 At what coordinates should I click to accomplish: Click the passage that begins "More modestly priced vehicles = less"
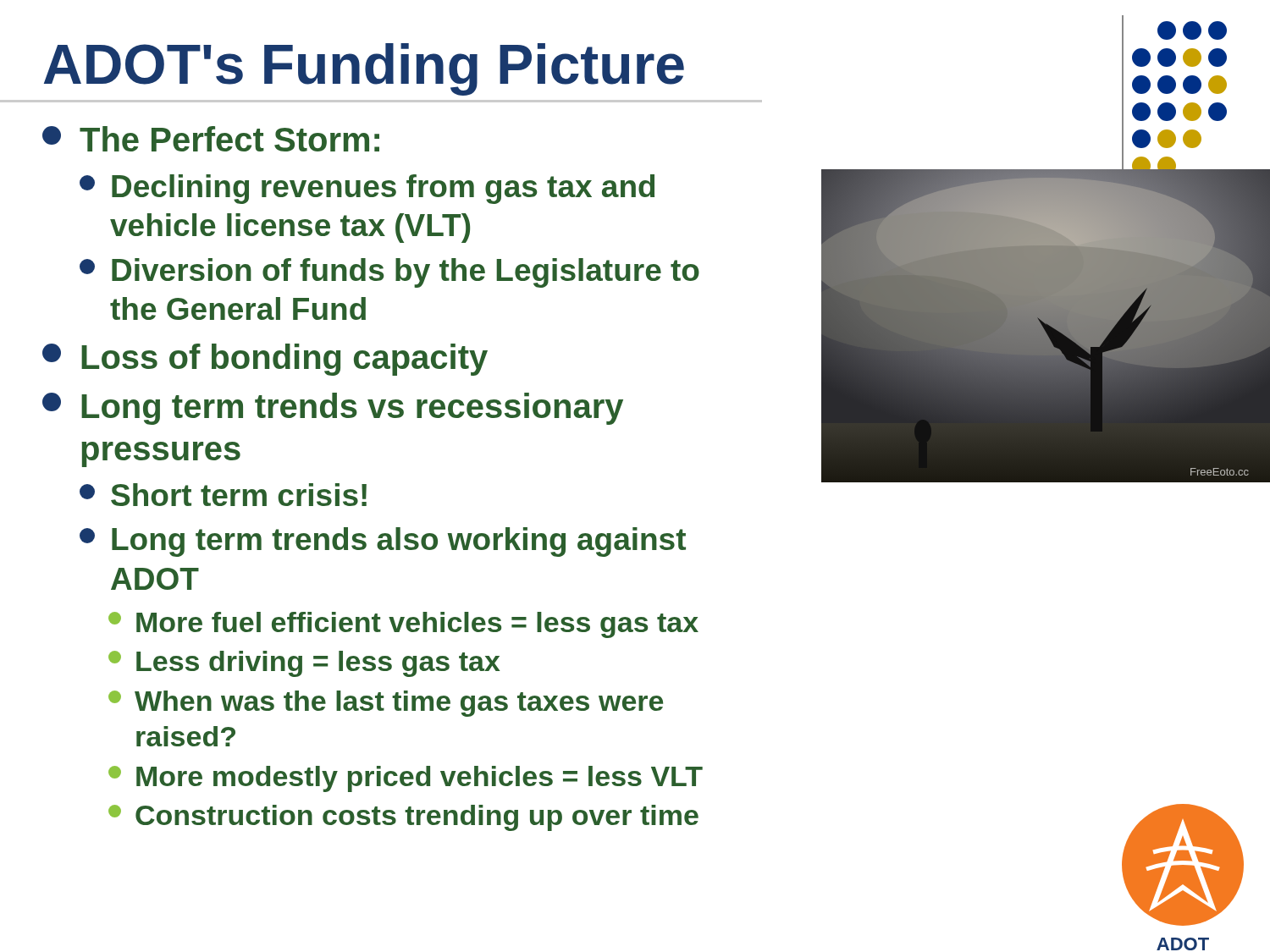pyautogui.click(x=422, y=776)
